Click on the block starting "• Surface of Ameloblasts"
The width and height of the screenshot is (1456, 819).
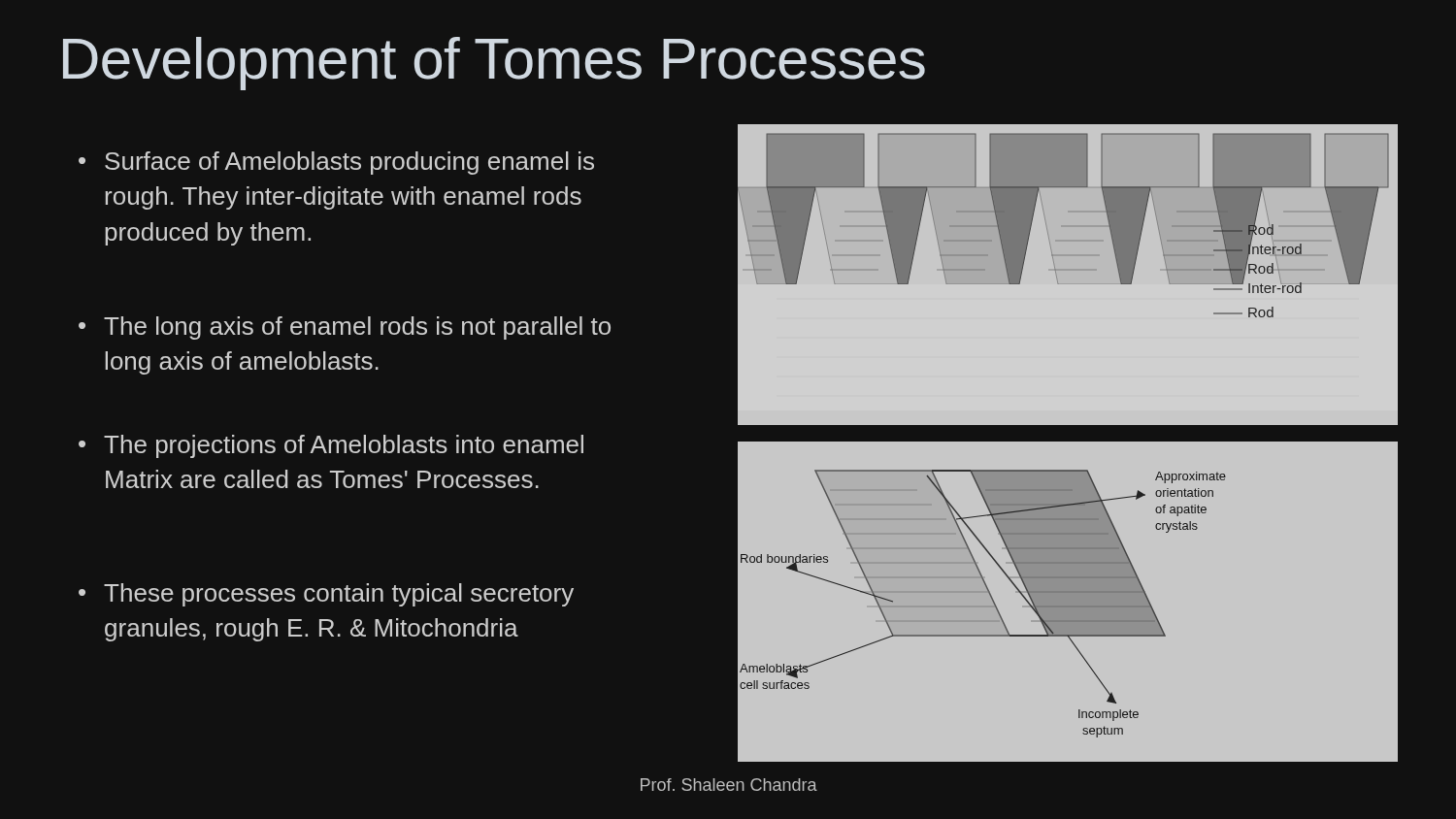(x=359, y=197)
